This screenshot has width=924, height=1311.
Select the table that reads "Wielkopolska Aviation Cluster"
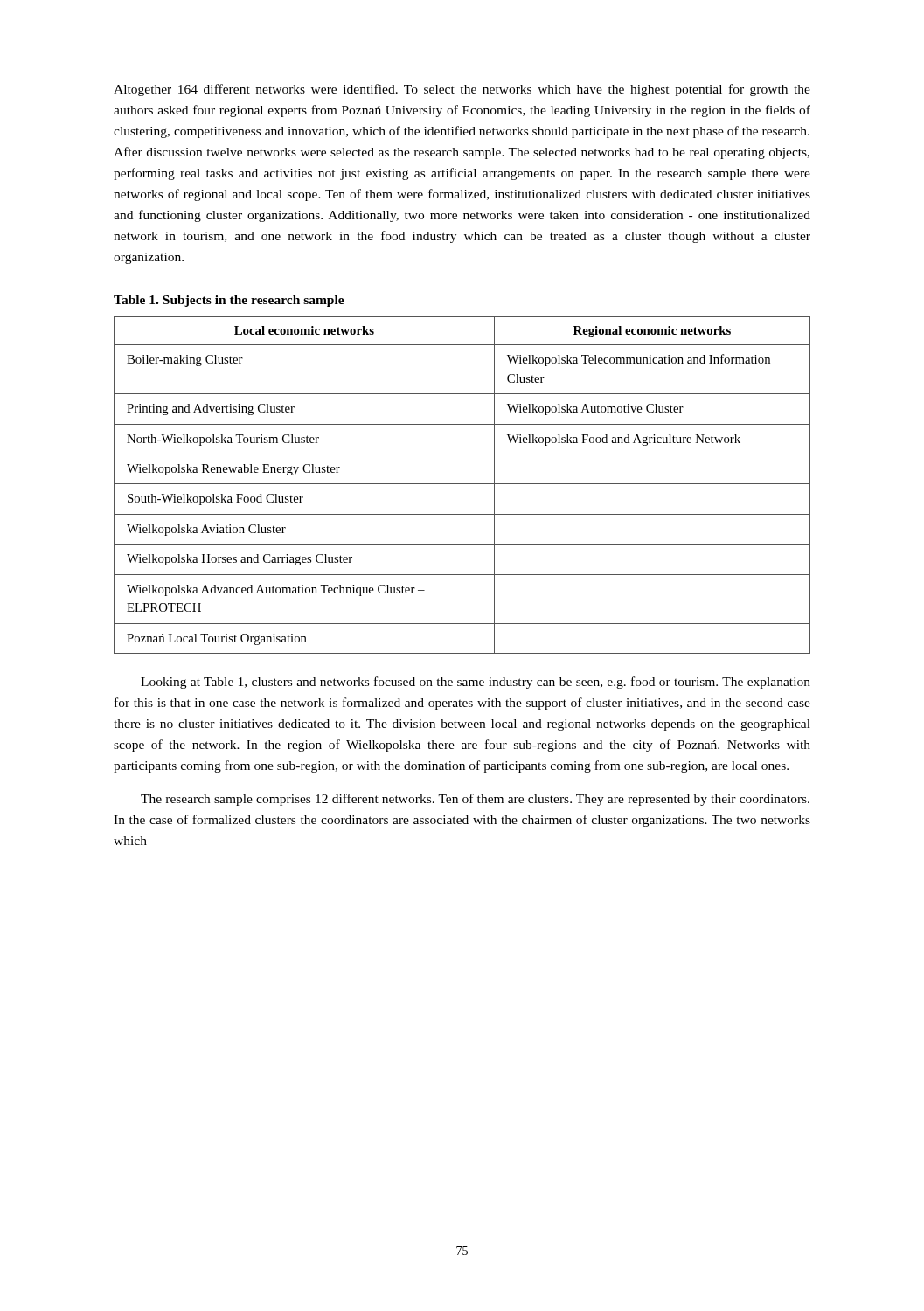(x=462, y=485)
